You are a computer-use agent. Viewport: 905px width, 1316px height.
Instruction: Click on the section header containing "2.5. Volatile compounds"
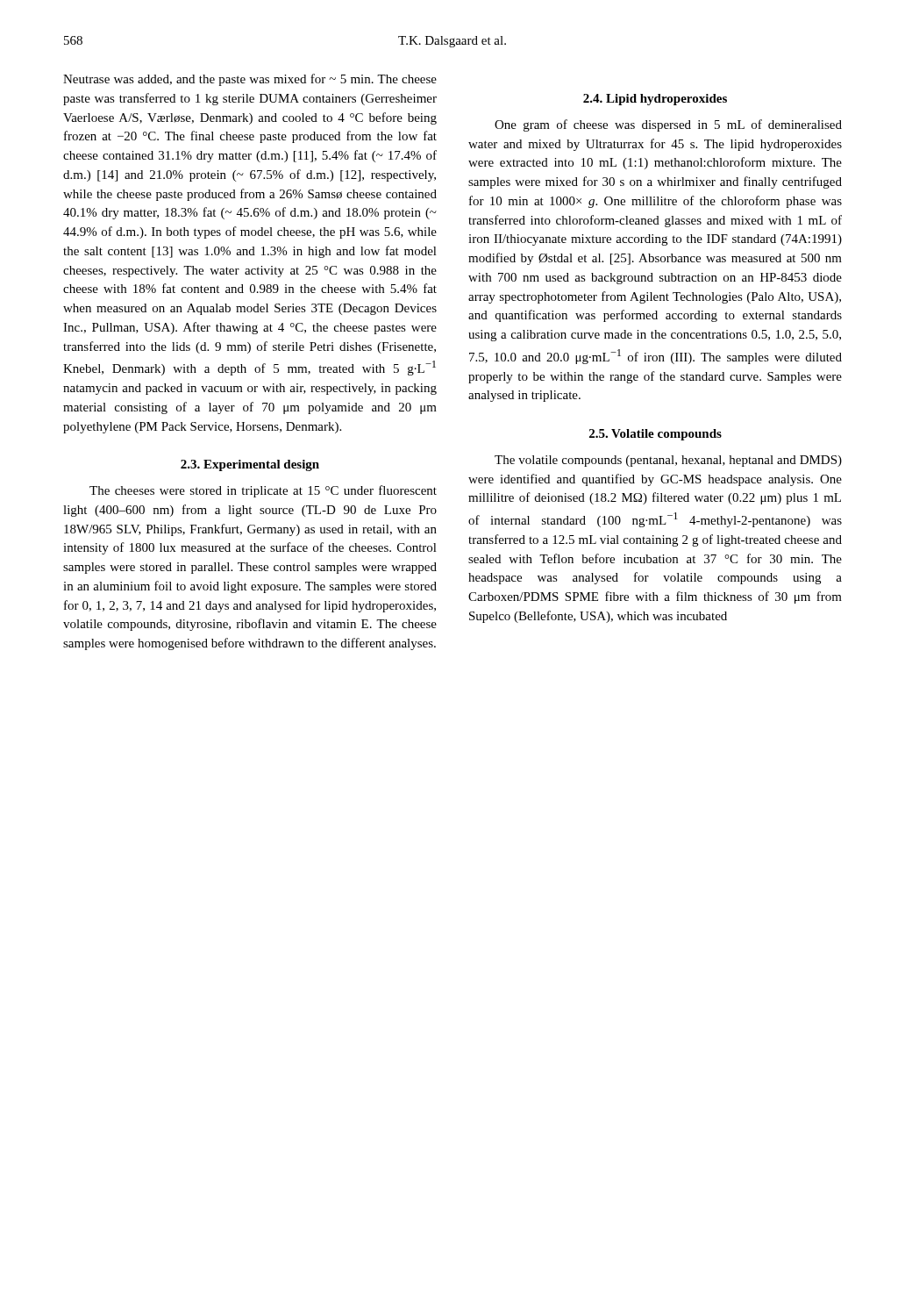pyautogui.click(x=655, y=433)
